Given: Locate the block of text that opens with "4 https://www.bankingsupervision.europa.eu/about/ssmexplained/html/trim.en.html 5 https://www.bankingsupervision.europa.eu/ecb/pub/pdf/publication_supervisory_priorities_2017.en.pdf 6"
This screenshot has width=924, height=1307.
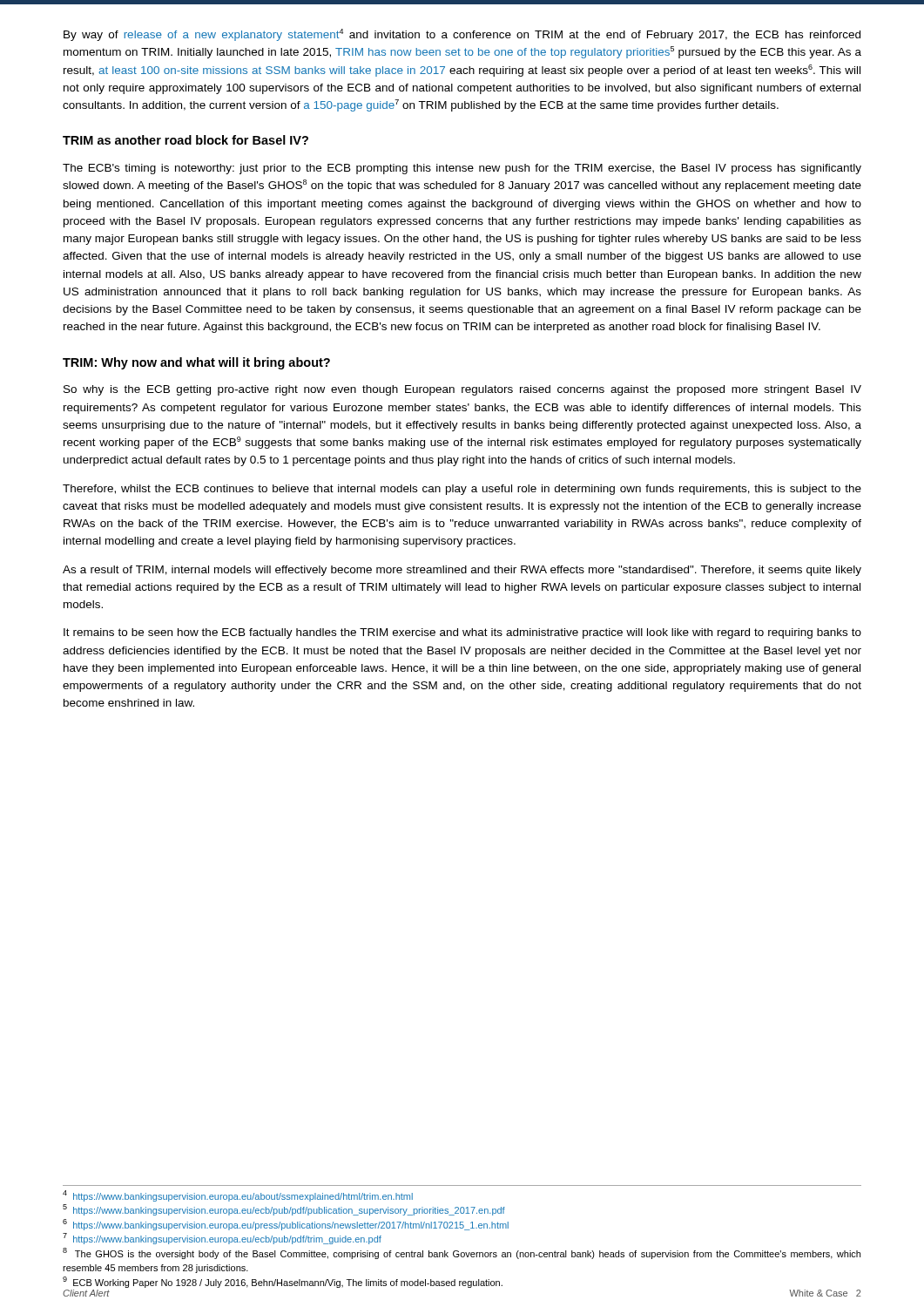Looking at the screenshot, I should (462, 1239).
